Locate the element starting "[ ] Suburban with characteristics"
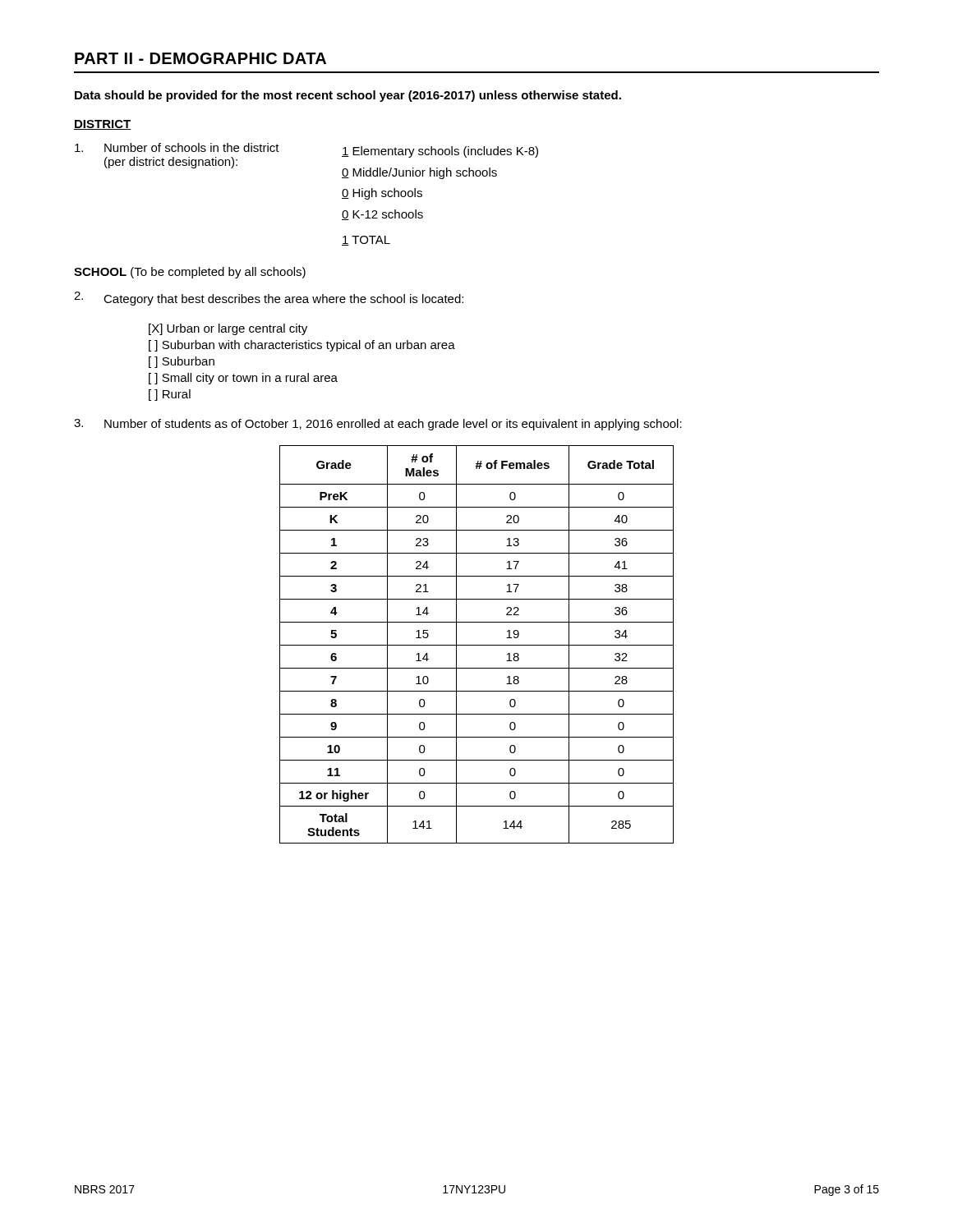Viewport: 953px width, 1232px height. pos(301,344)
